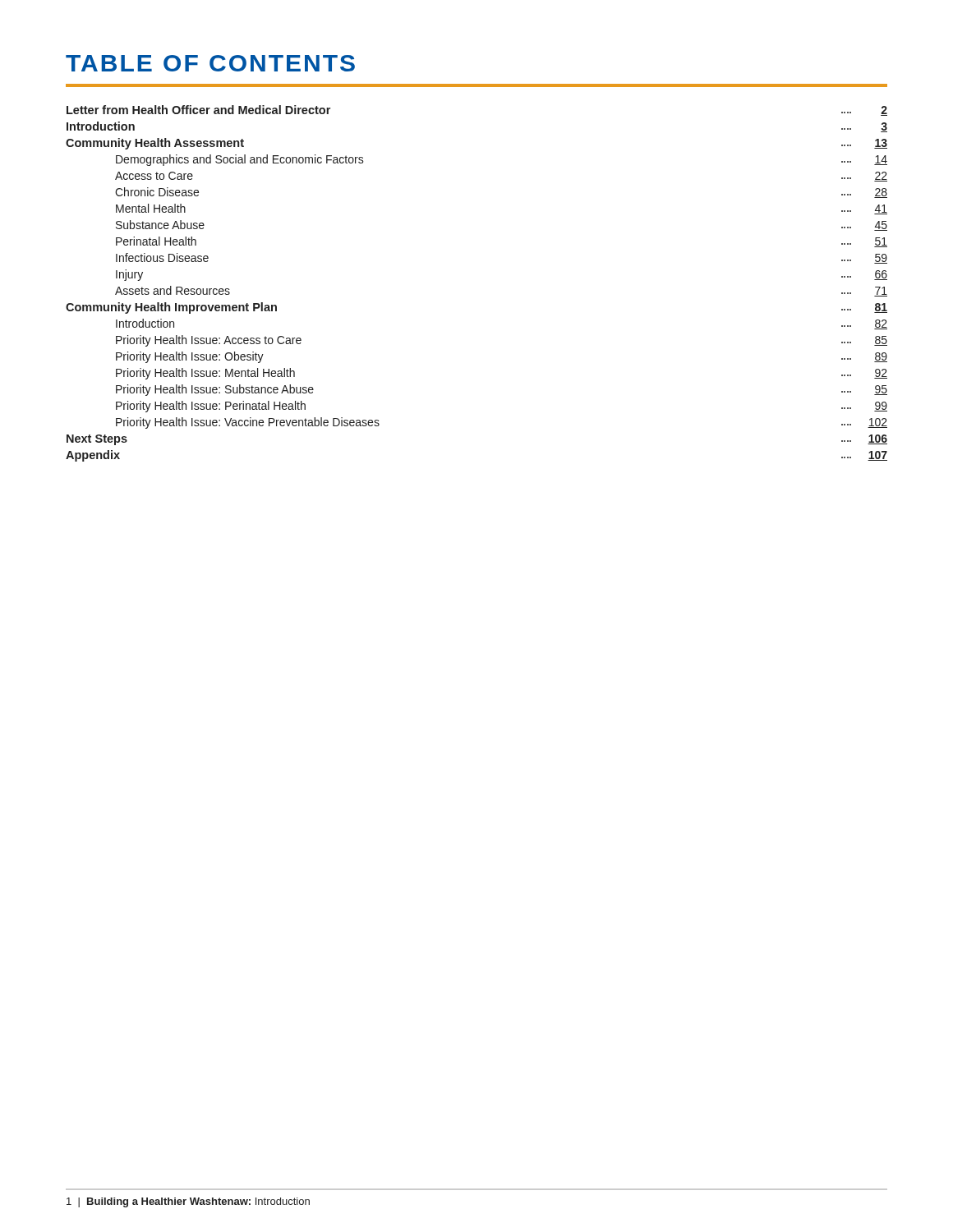953x1232 pixels.
Task: Find the passage starting "Priority Health Issue: Substance Abuse 95"
Action: (215, 390)
